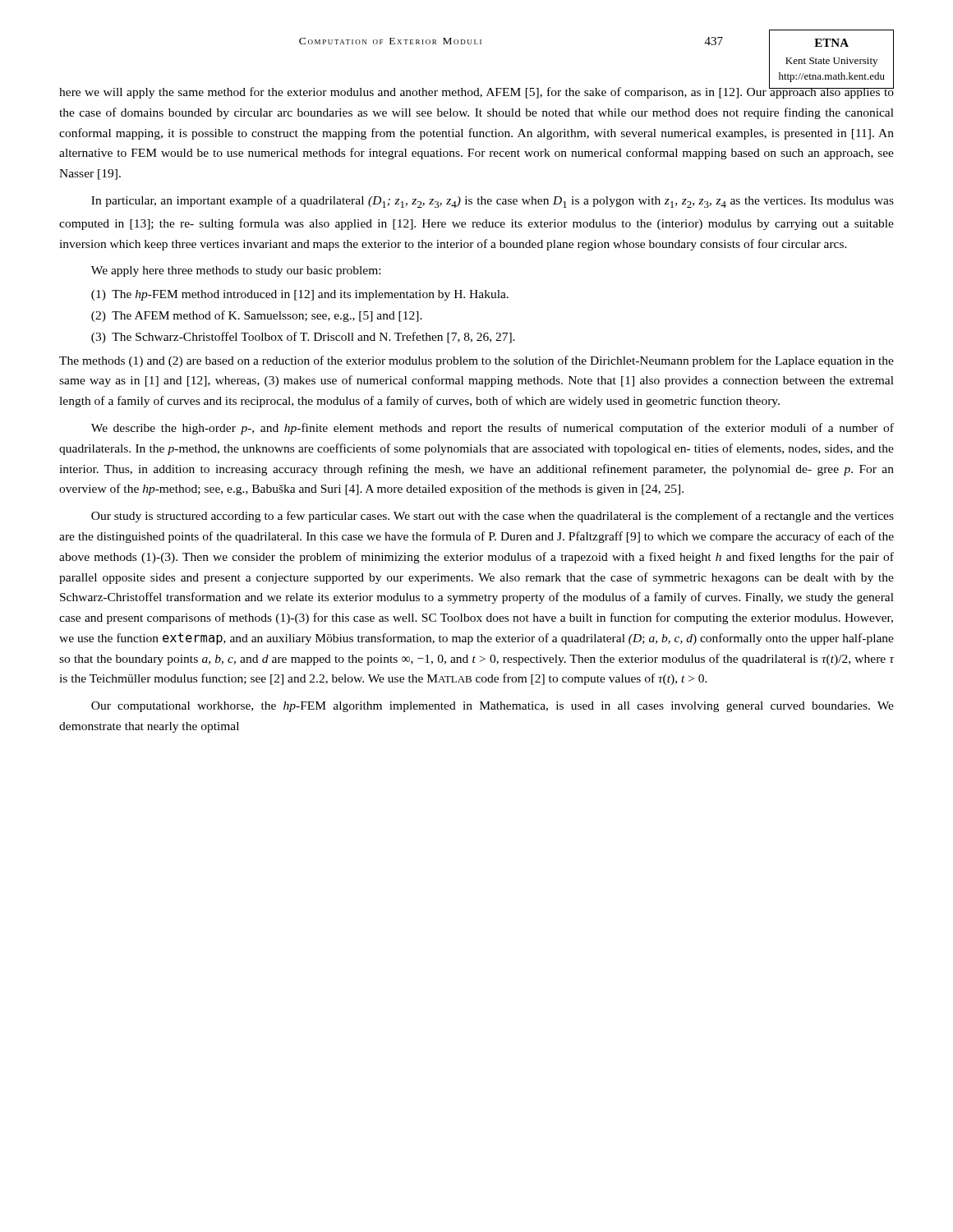Click the passage that begins "(2) The AFEM method of K. Samuelsson; see,"
Image resolution: width=953 pixels, height=1232 pixels.
coord(257,315)
